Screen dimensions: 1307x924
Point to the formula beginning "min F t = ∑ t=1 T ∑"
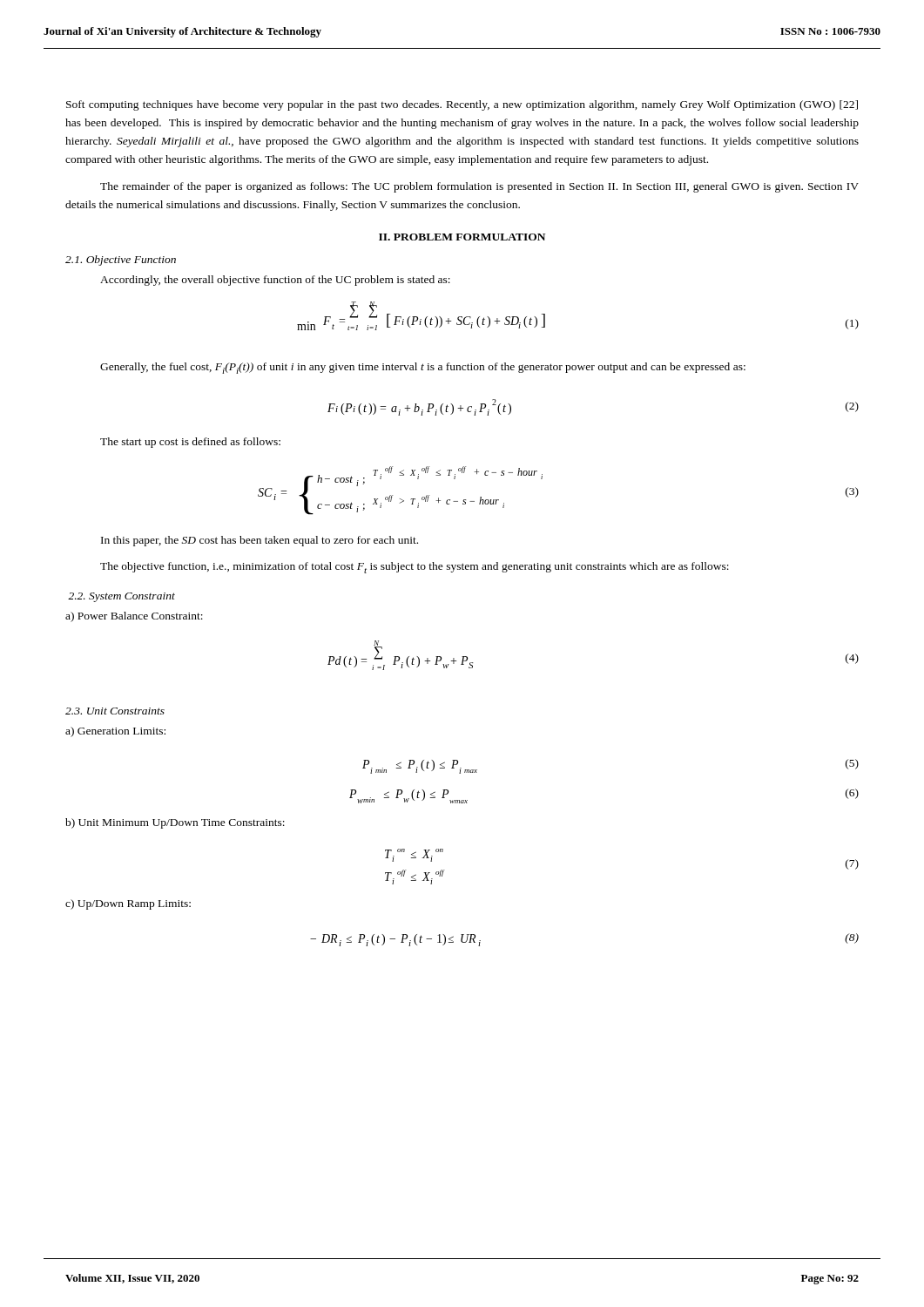[388, 316]
